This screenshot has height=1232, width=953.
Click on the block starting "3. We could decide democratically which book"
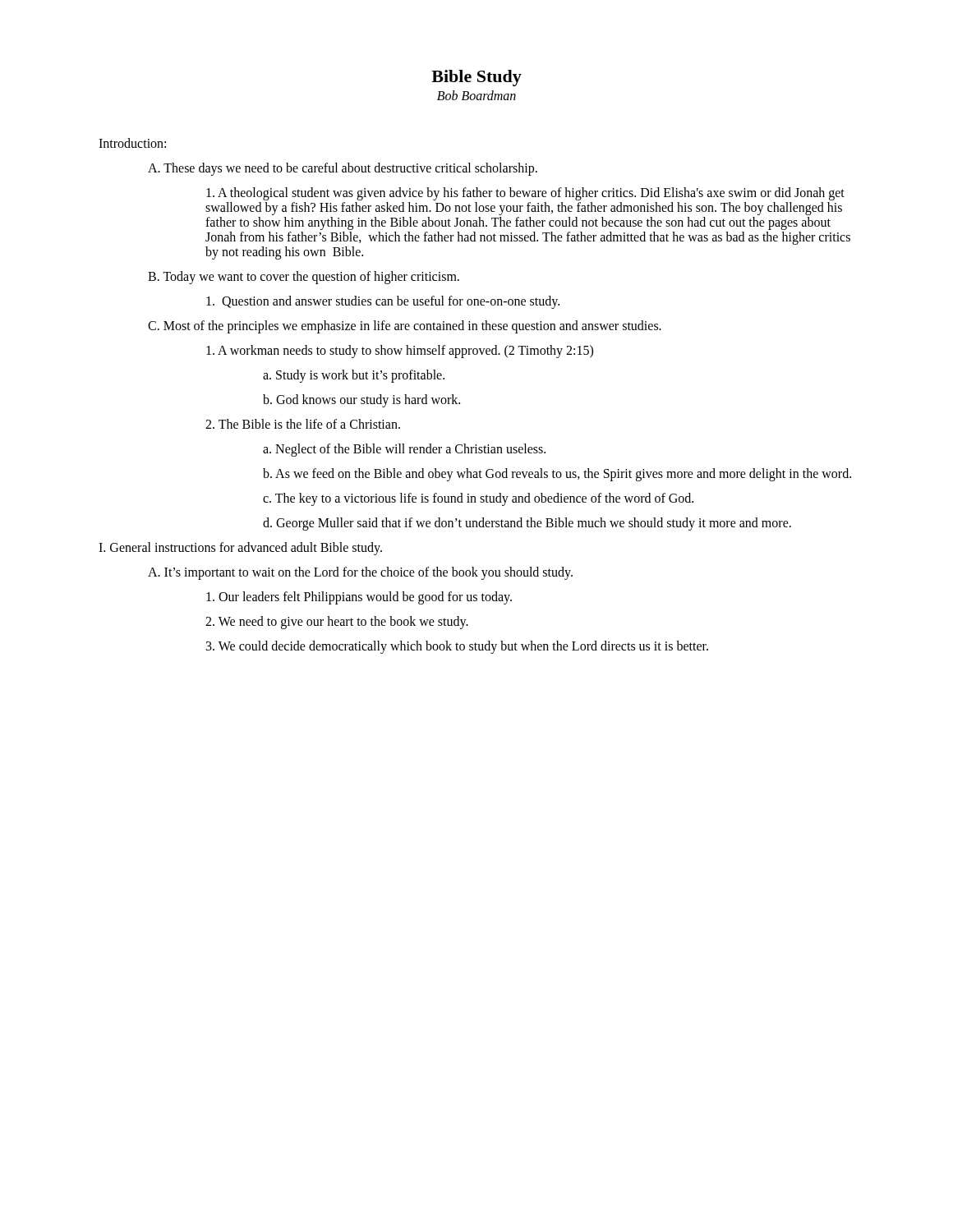pos(457,646)
